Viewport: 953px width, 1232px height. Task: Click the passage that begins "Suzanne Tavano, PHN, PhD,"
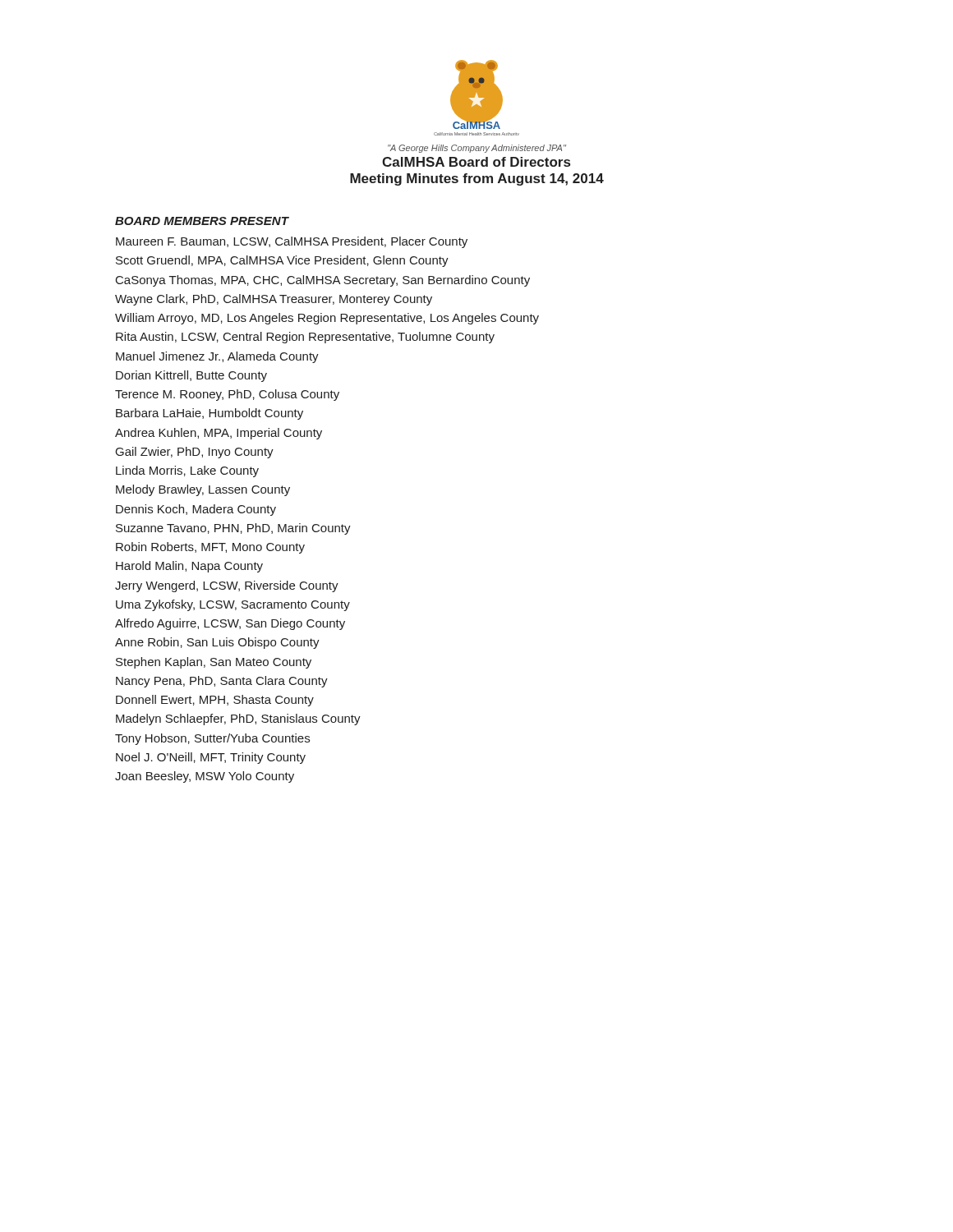(233, 527)
